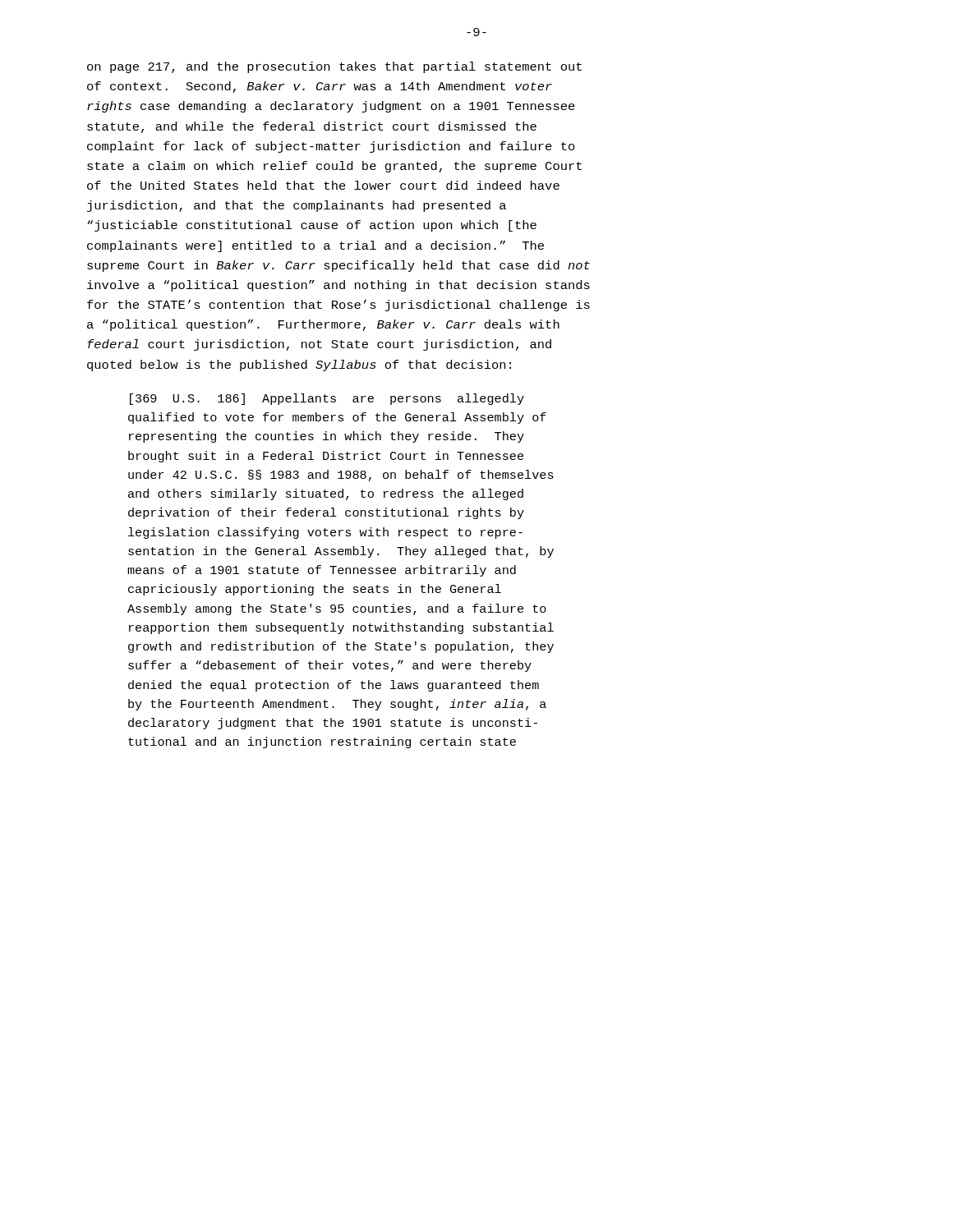Navigate to the text block starting "[369 U.S. 186] Appellants are persons"
Viewport: 953px width, 1232px height.
click(x=341, y=571)
